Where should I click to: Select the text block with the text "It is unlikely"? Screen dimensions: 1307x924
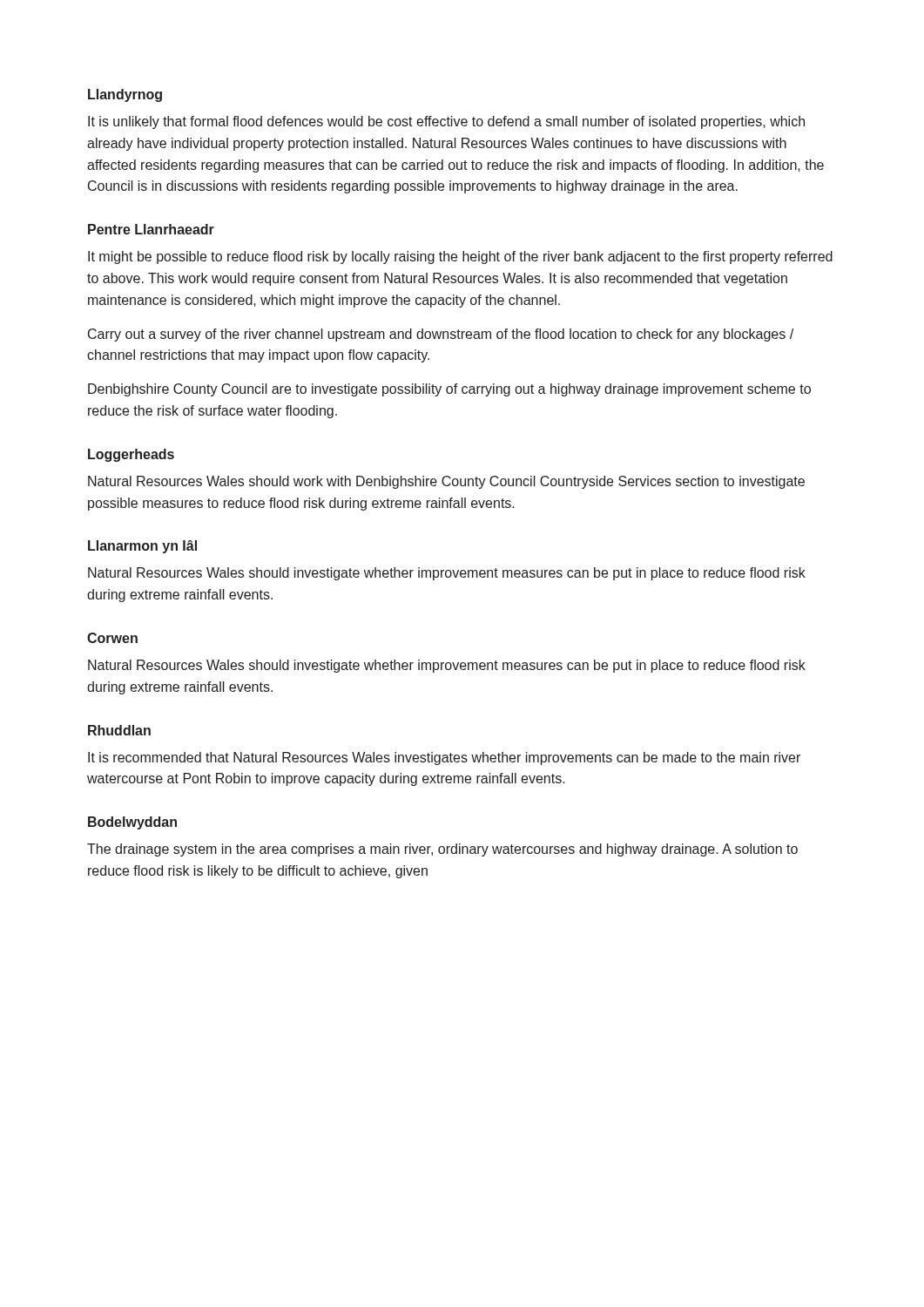[x=456, y=154]
